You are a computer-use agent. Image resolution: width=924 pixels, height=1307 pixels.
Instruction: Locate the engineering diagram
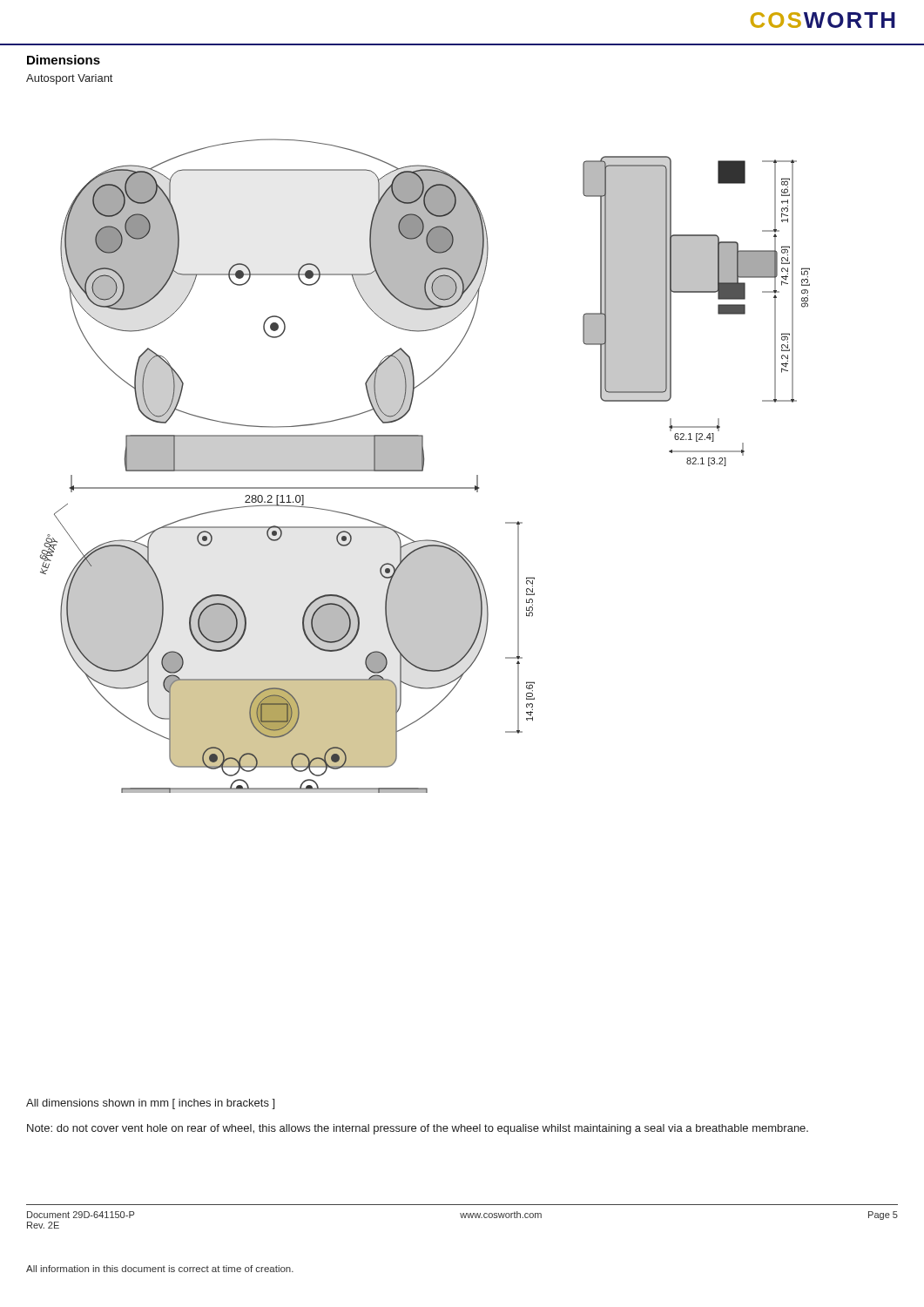pyautogui.click(x=462, y=444)
